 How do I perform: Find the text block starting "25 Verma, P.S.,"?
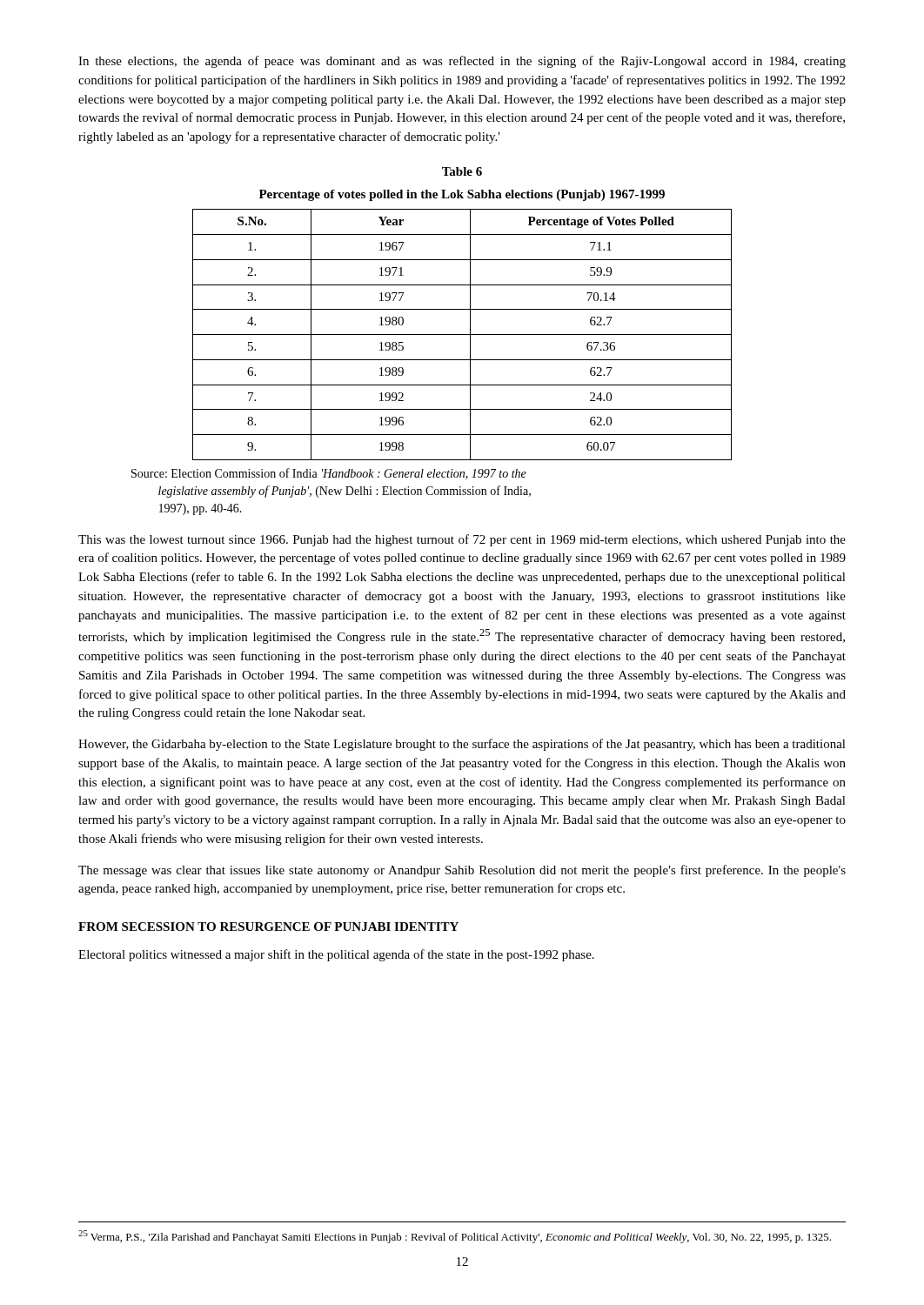[455, 1235]
